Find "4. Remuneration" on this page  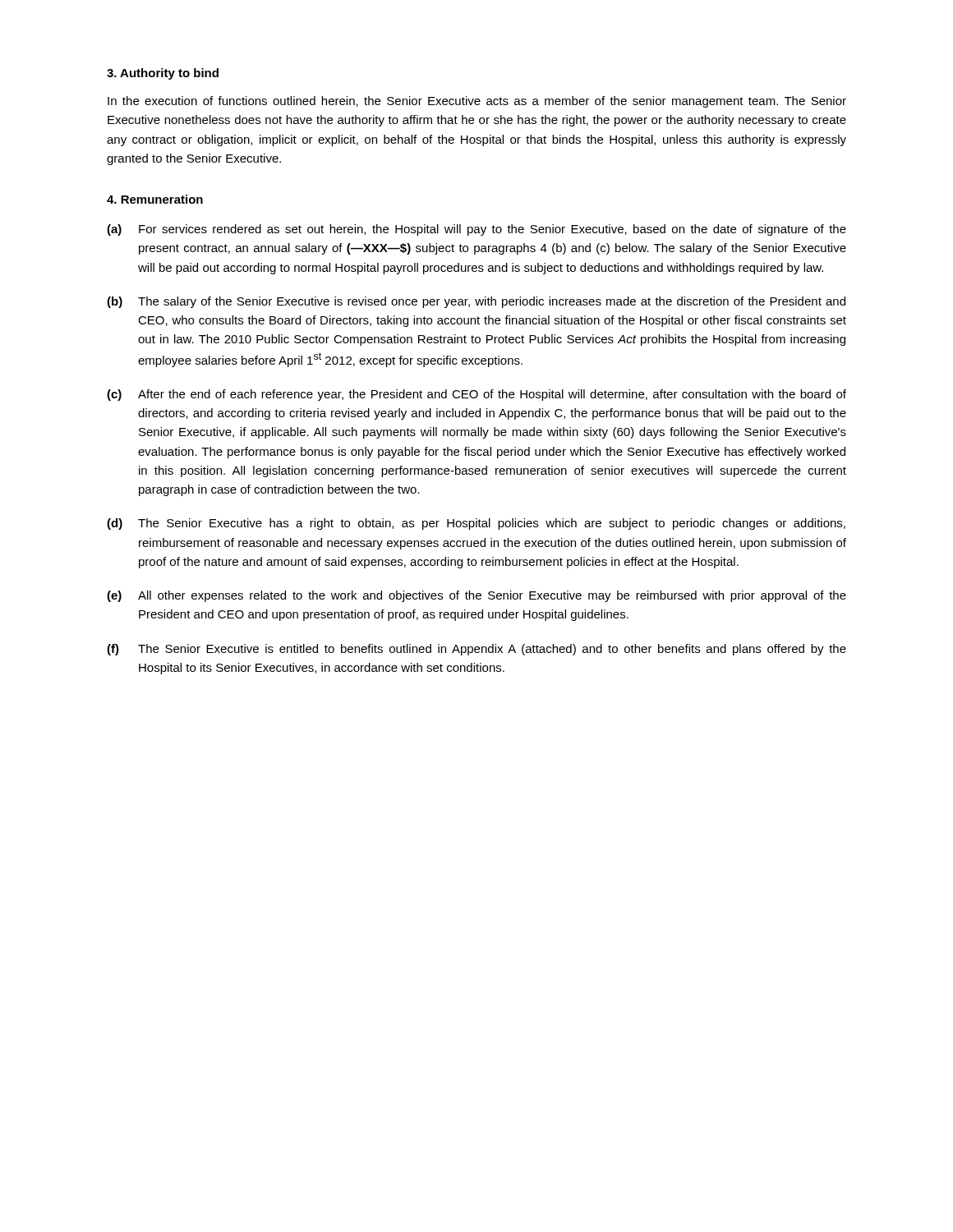155,199
